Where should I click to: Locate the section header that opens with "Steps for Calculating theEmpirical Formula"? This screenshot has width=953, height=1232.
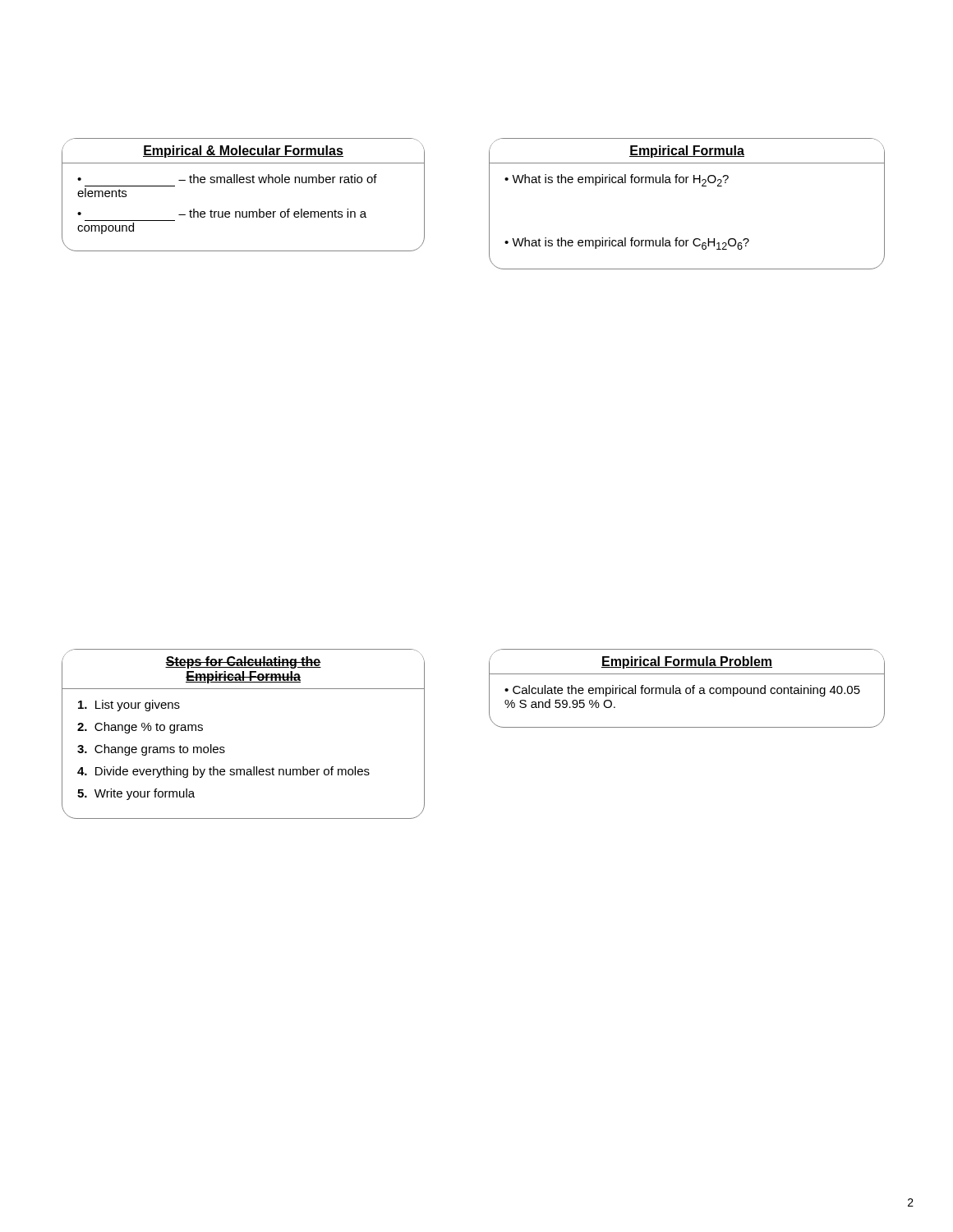tap(243, 734)
